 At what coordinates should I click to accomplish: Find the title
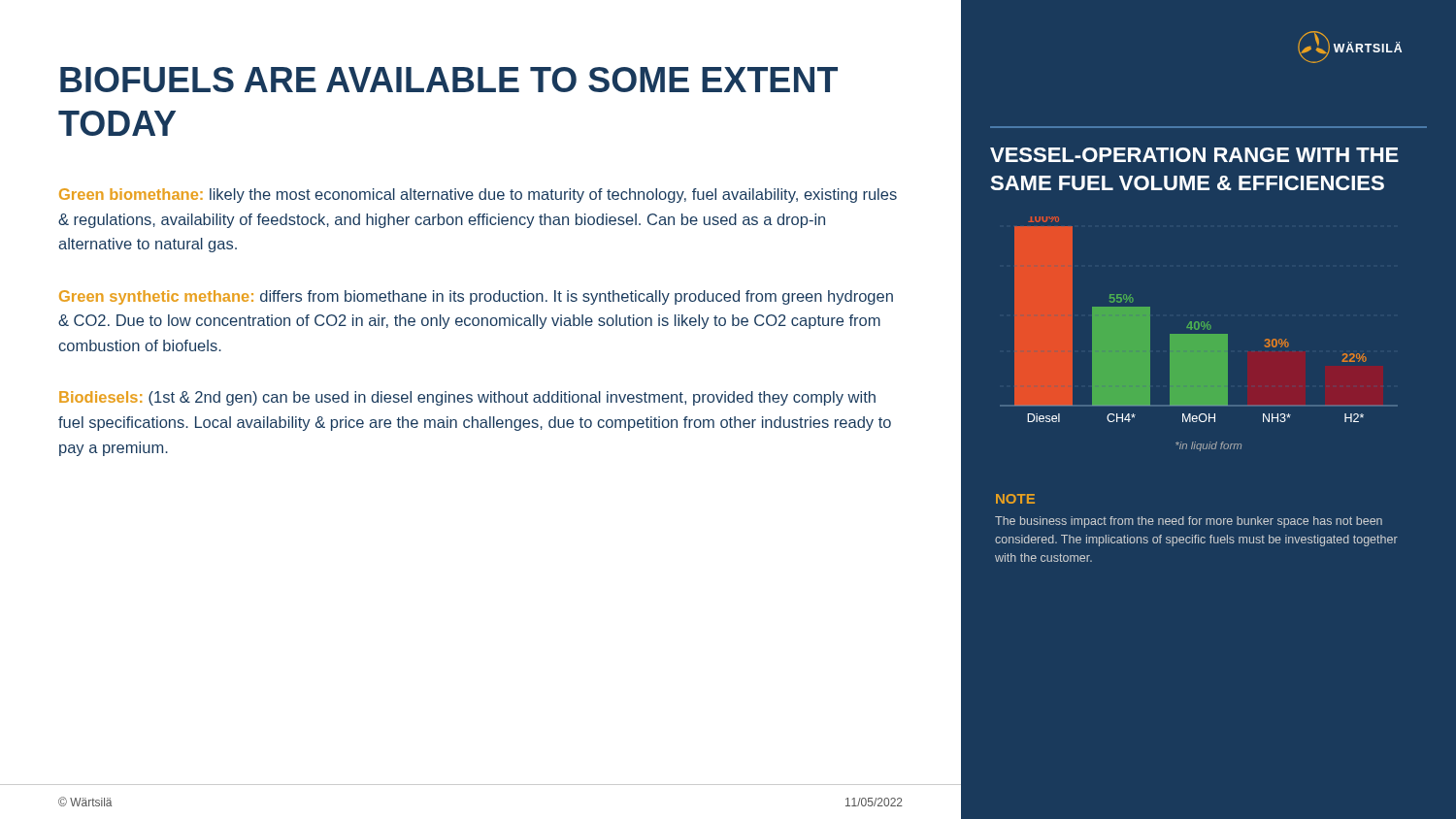[x=448, y=102]
